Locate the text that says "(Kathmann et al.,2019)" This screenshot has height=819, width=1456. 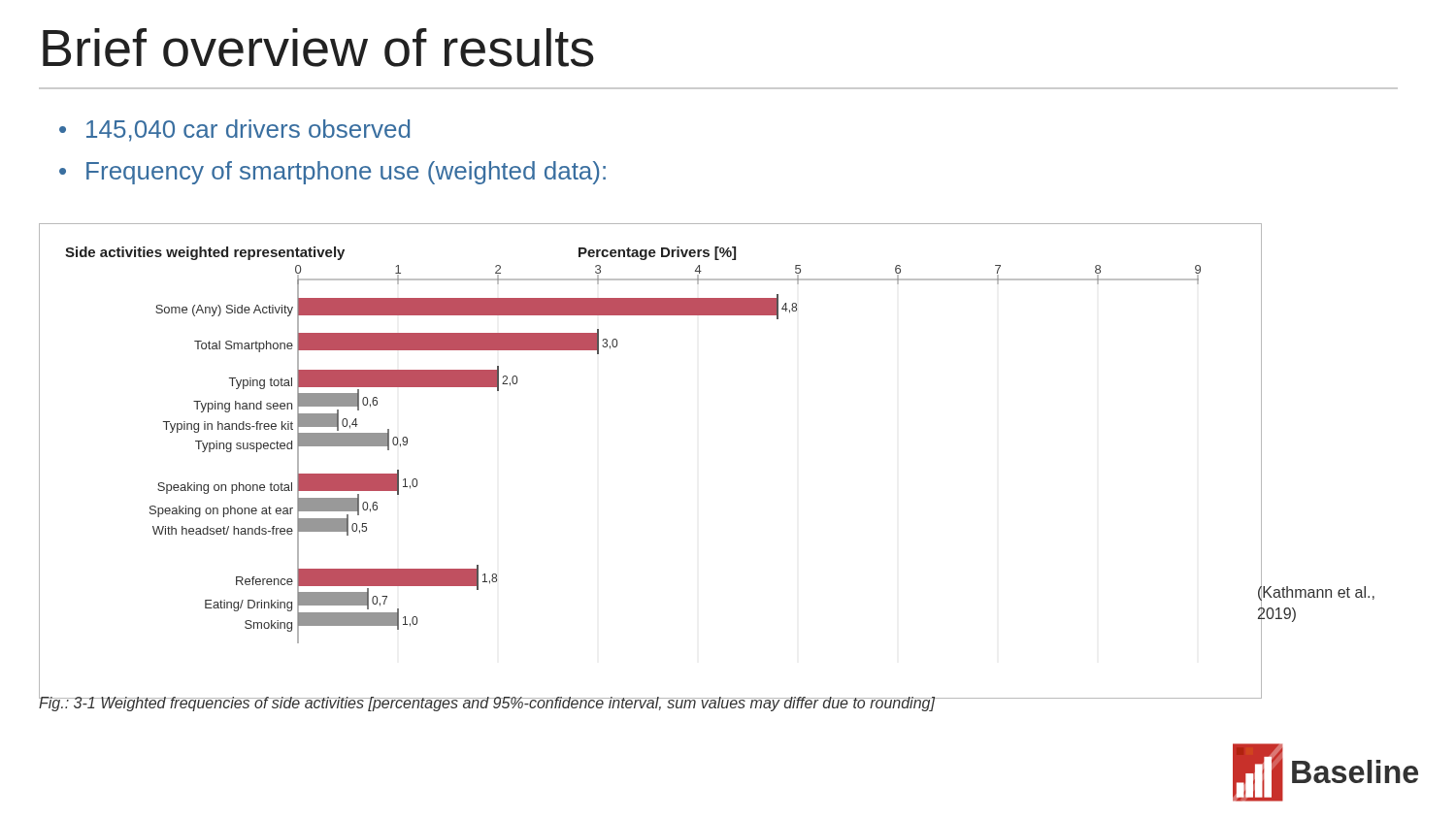(x=1316, y=603)
